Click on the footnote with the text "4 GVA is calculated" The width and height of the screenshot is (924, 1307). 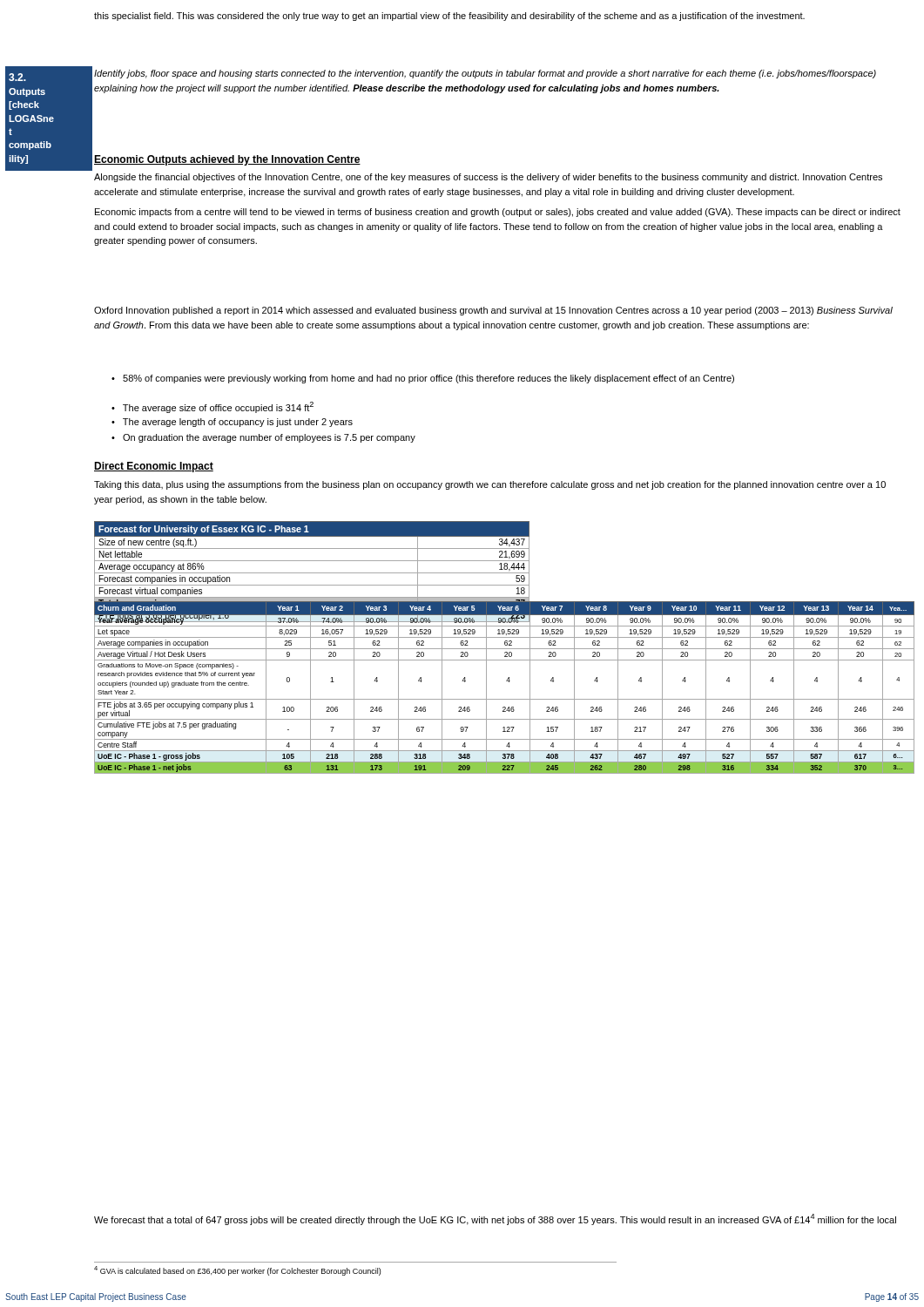pos(238,1270)
